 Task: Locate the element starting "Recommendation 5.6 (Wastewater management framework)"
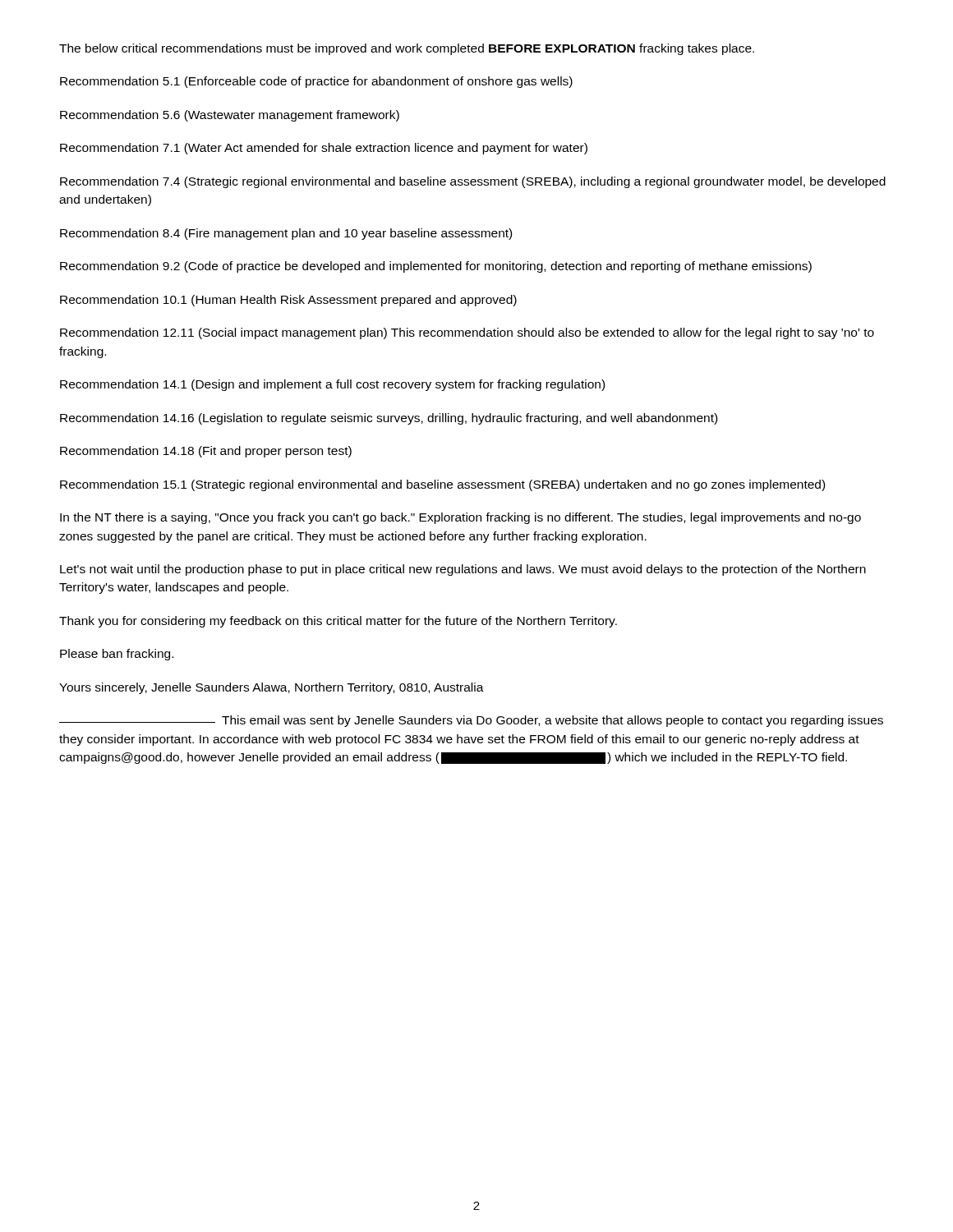point(229,115)
